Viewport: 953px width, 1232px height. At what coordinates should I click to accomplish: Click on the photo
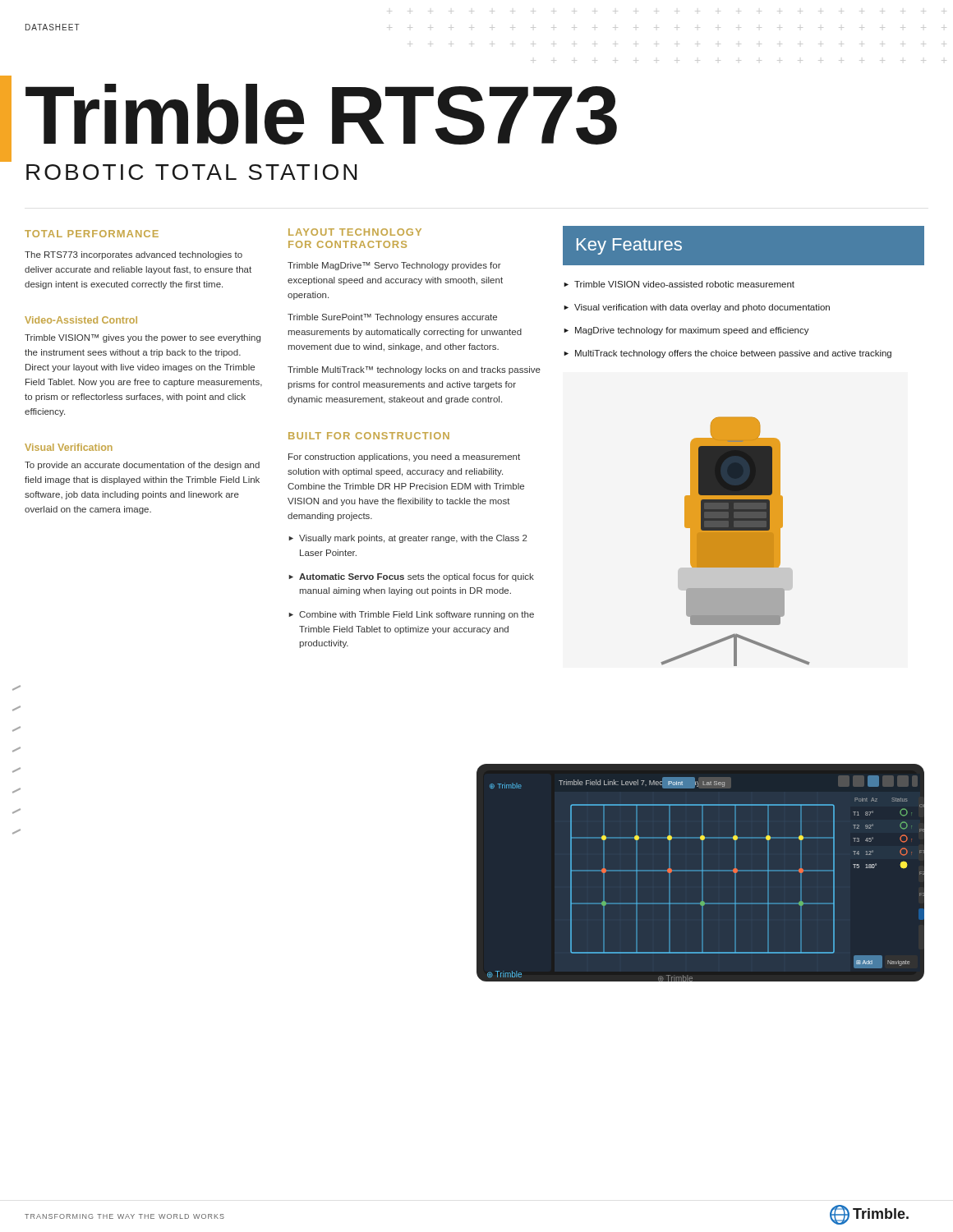pyautogui.click(x=735, y=520)
